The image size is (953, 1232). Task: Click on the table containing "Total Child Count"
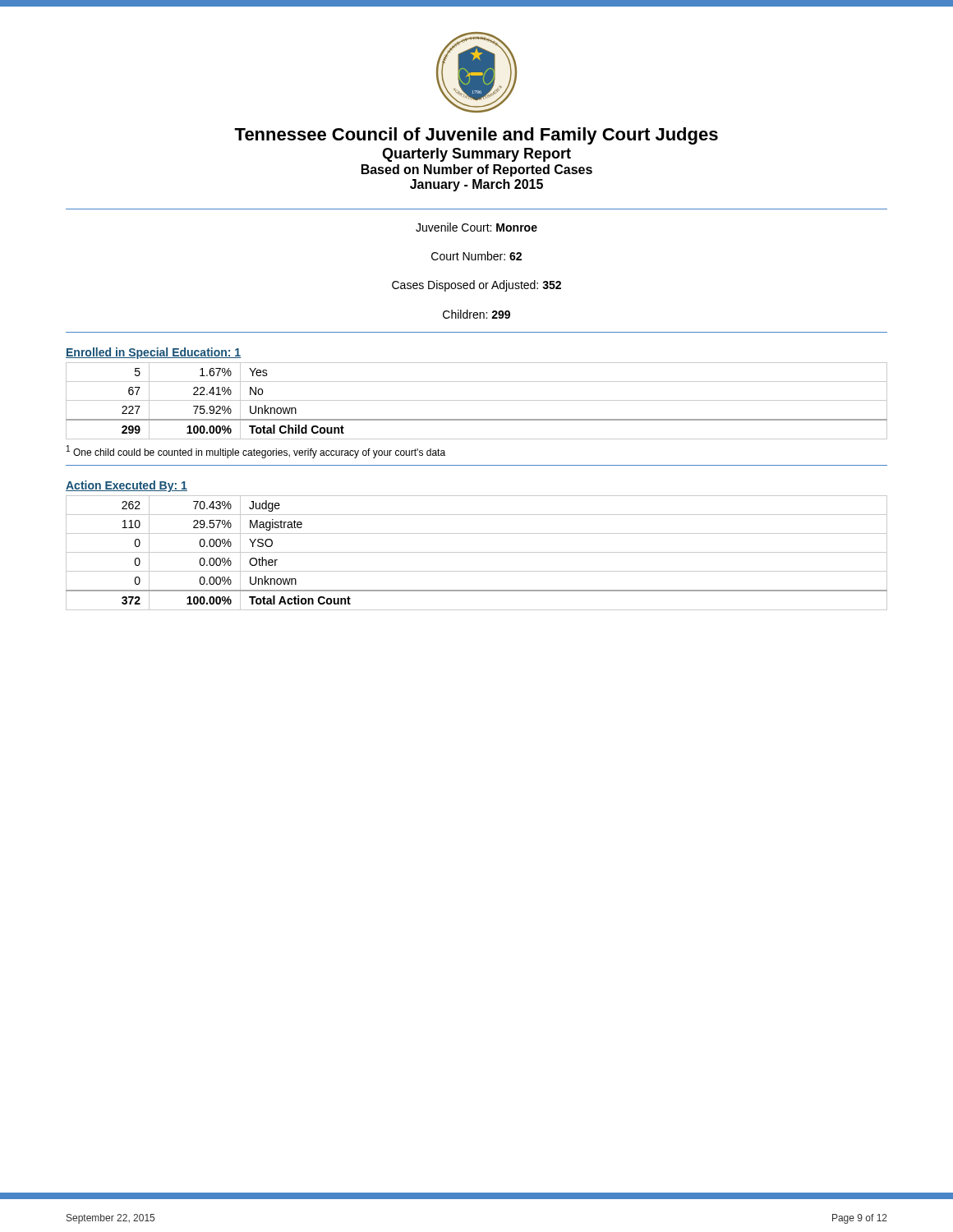(476, 401)
